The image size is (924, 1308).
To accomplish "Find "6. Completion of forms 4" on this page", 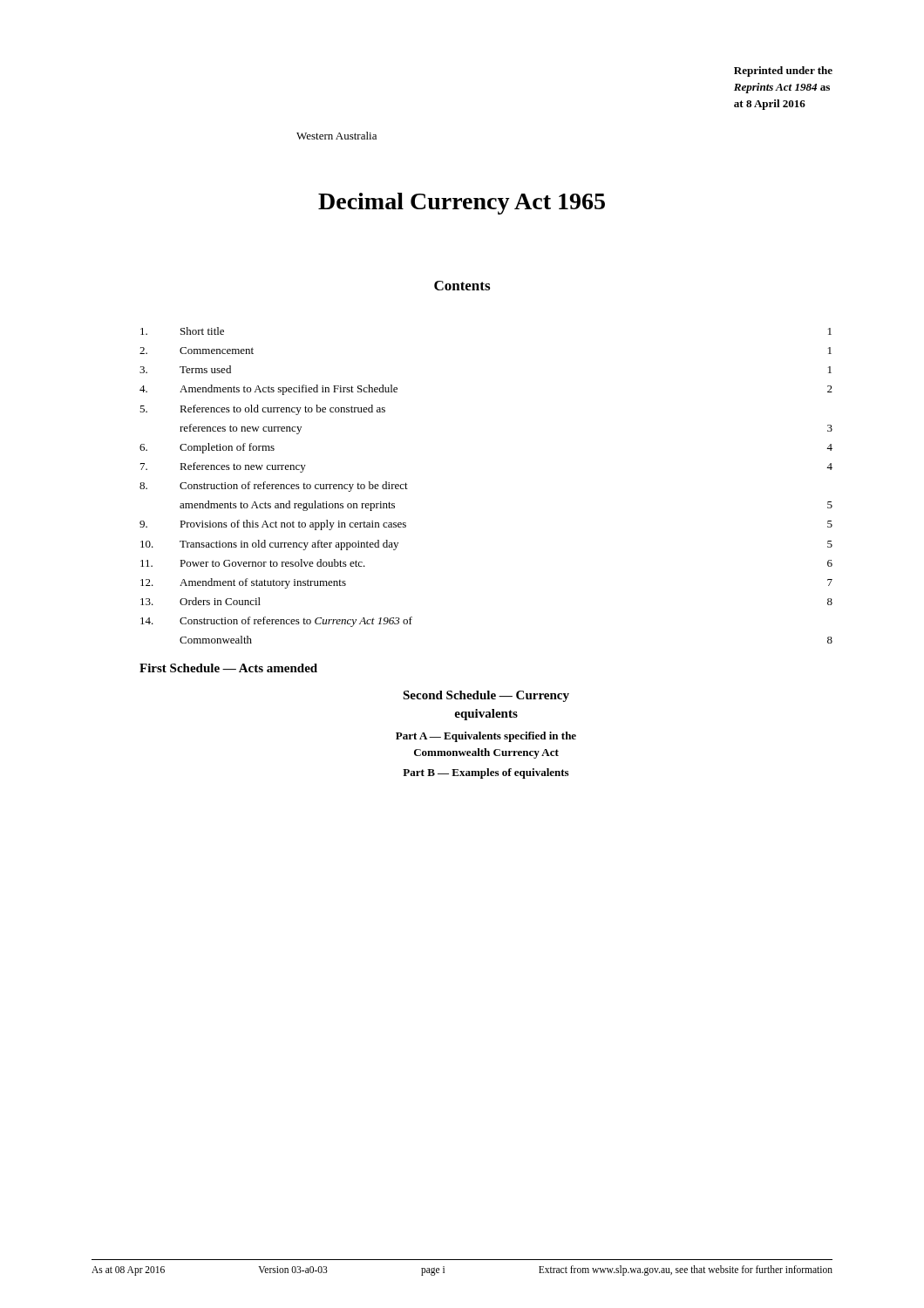I will coord(227,448).
